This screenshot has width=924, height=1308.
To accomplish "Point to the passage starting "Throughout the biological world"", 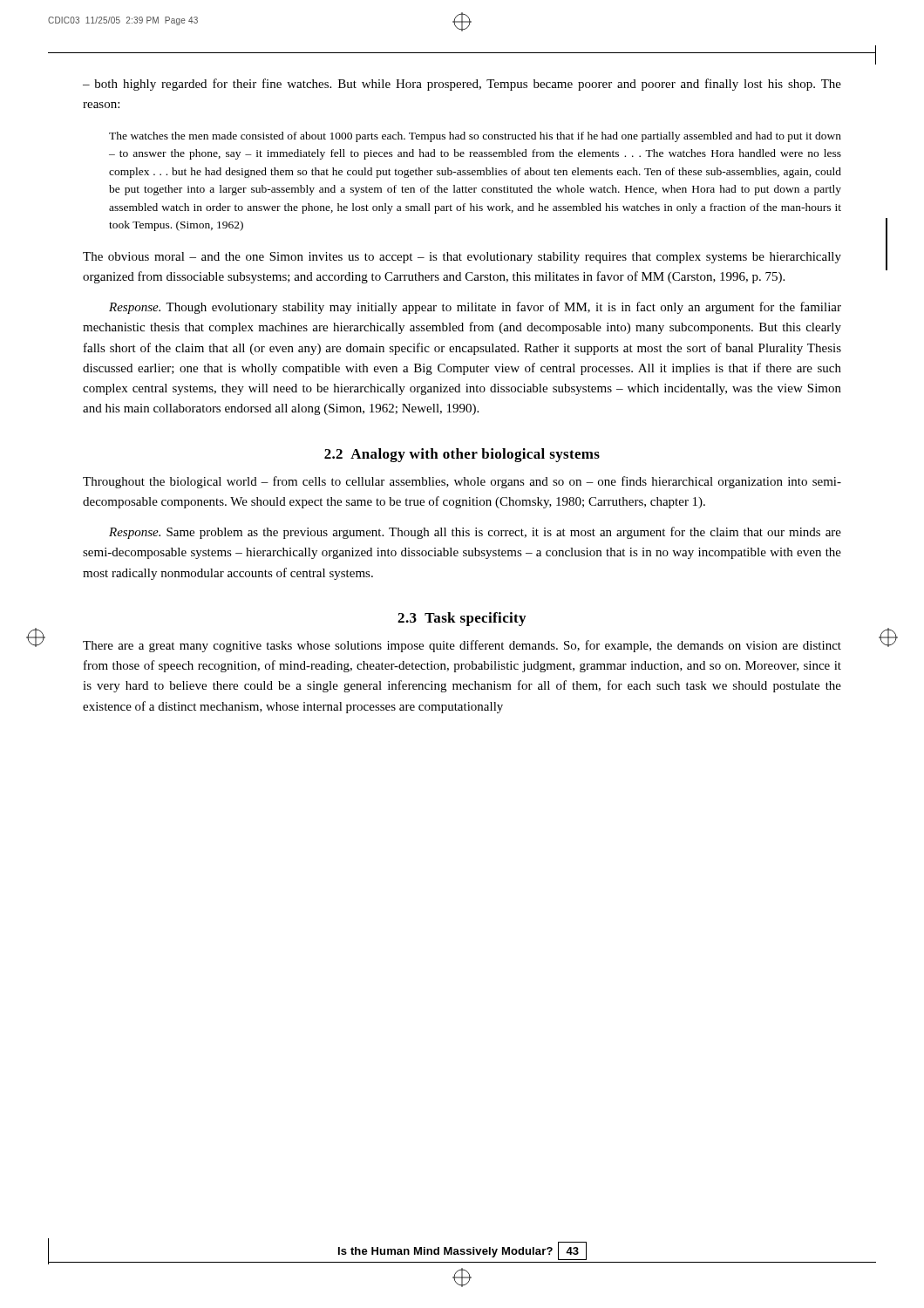I will [462, 491].
